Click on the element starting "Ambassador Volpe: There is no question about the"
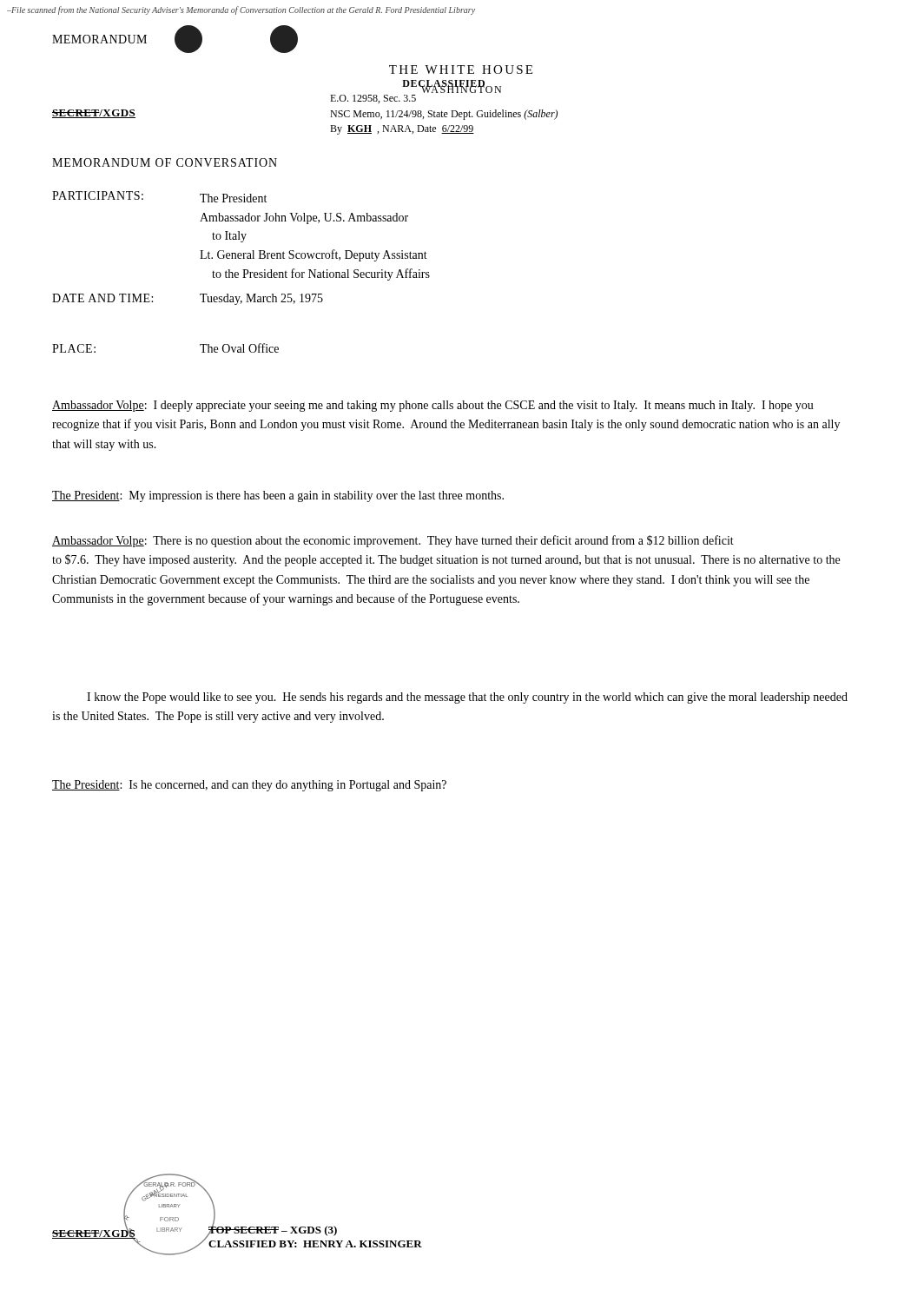Screen dimensions: 1303x924 tap(446, 570)
